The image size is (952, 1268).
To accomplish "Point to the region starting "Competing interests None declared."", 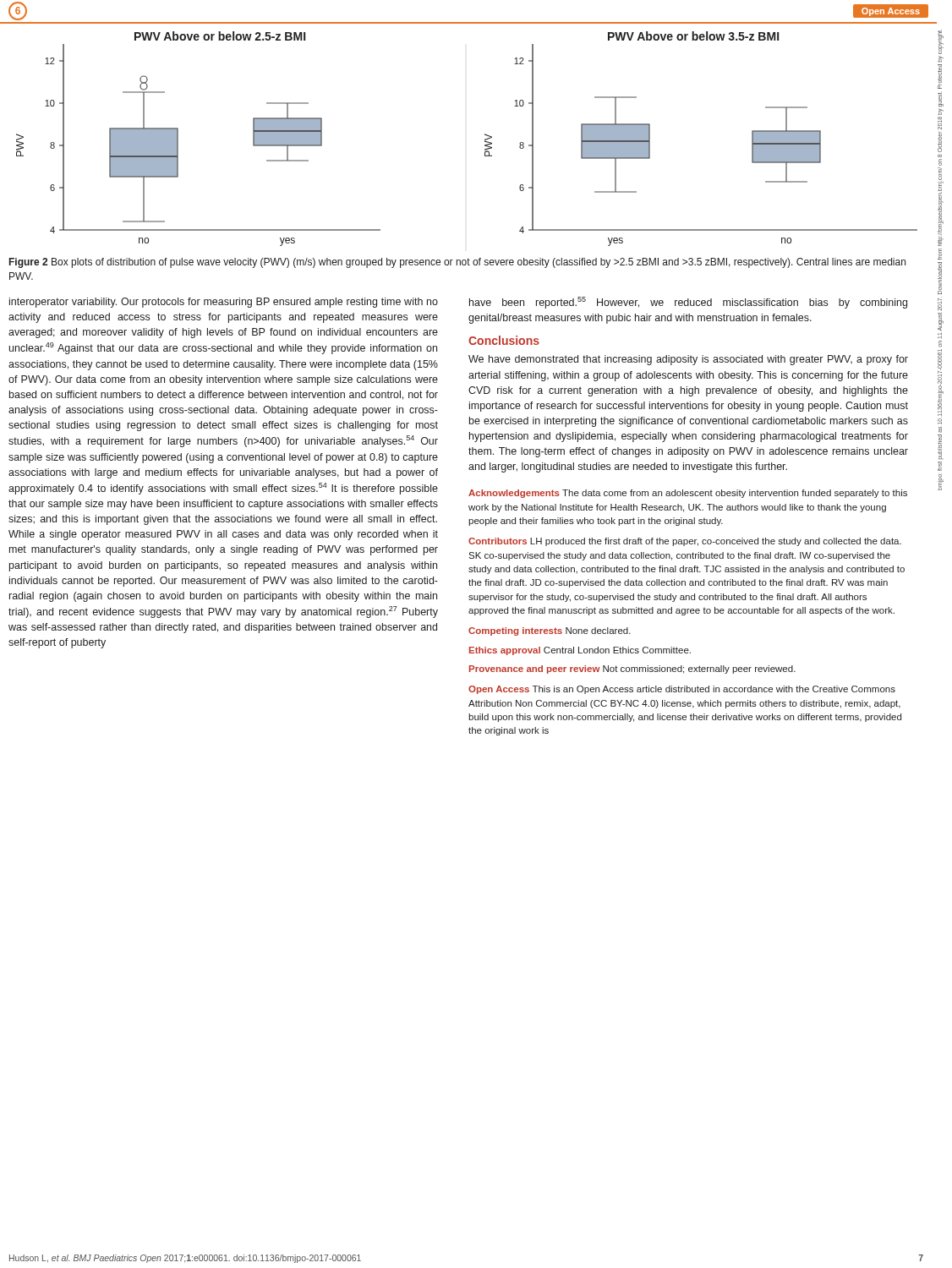I will click(550, 631).
